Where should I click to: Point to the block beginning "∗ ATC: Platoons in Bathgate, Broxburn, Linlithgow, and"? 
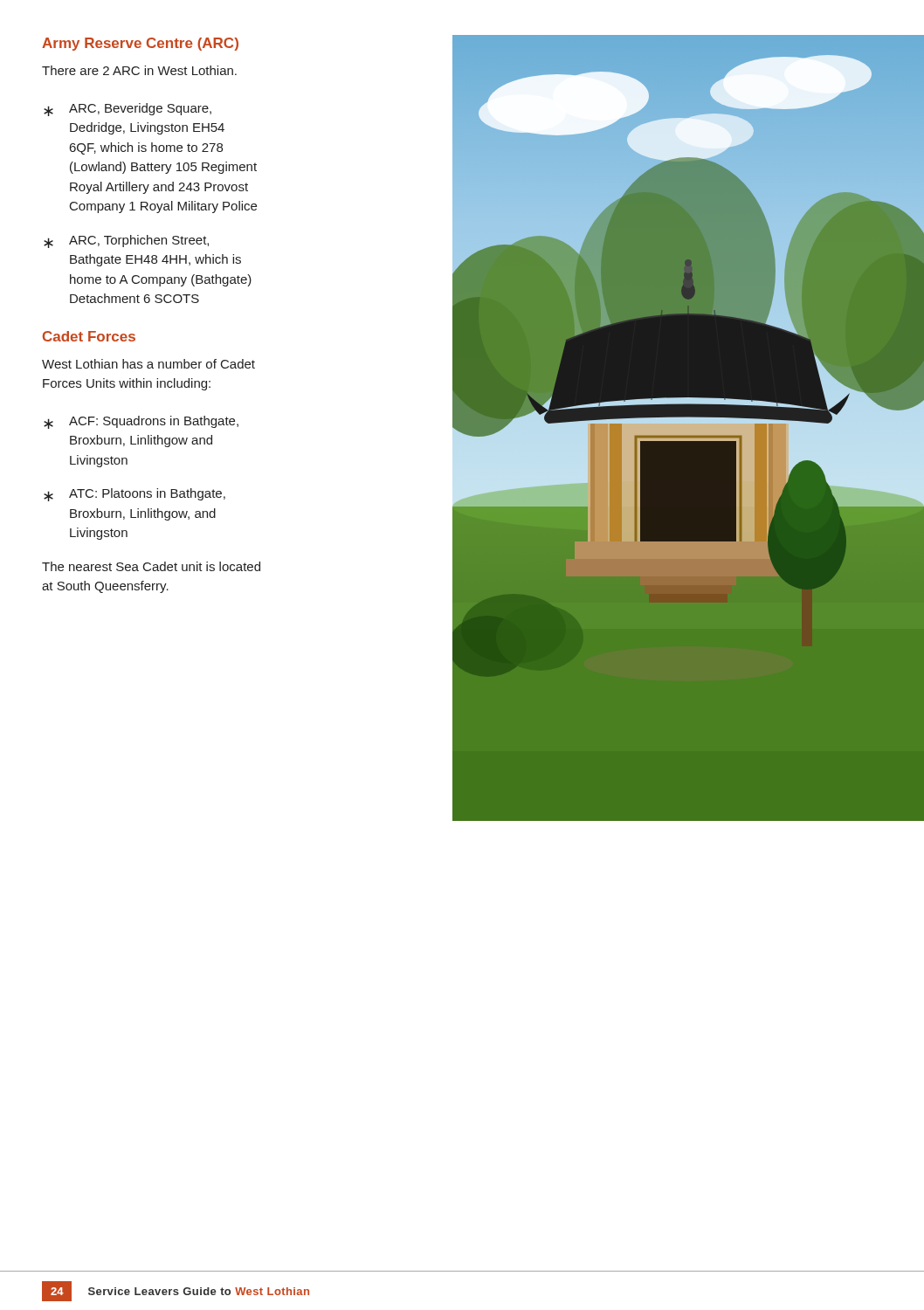134,513
